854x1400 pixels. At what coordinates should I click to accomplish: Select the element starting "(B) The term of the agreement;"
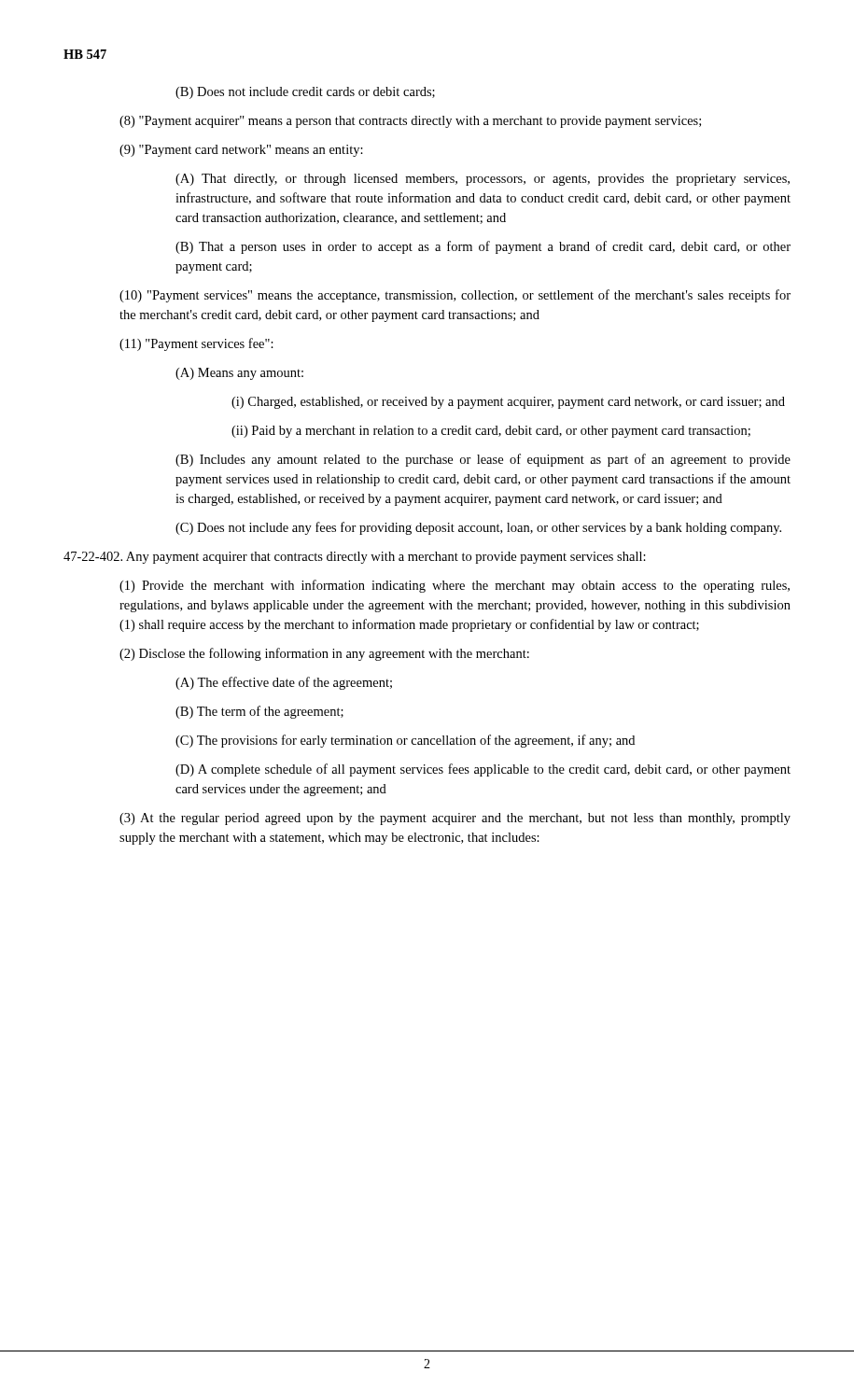tap(260, 712)
